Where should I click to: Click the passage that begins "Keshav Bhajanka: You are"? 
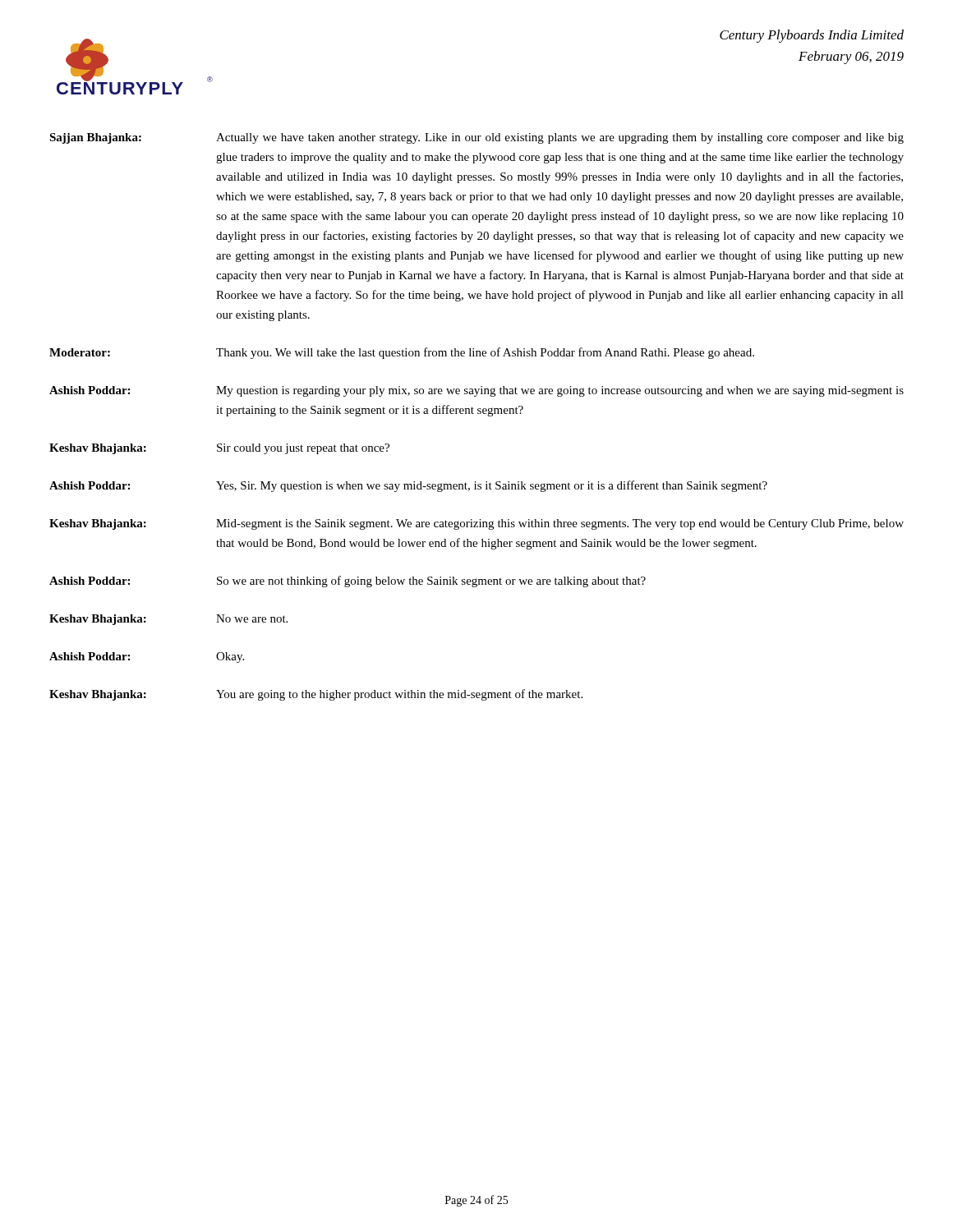[476, 694]
